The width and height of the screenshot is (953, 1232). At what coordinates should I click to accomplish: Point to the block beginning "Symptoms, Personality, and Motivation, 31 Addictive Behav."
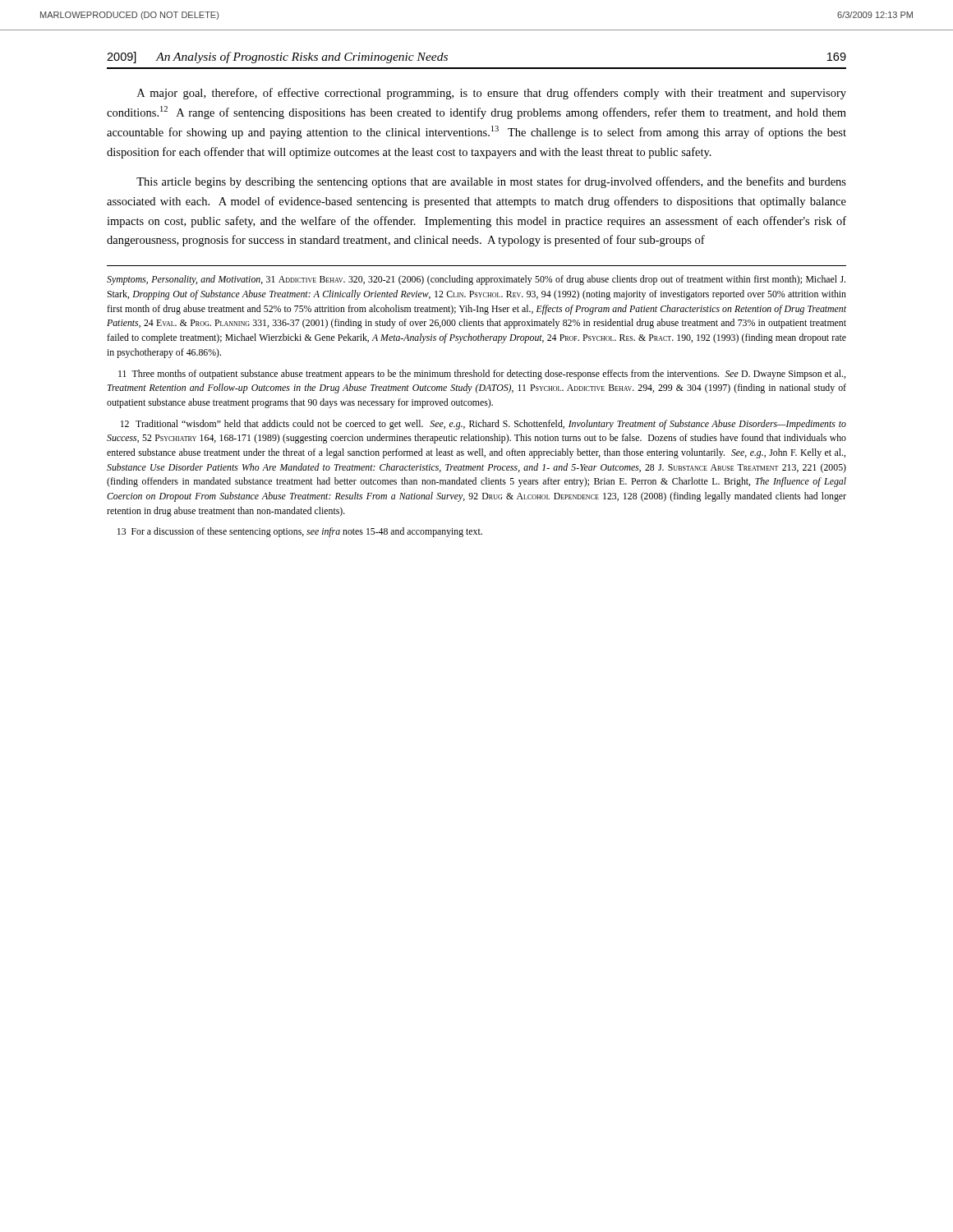(x=476, y=316)
